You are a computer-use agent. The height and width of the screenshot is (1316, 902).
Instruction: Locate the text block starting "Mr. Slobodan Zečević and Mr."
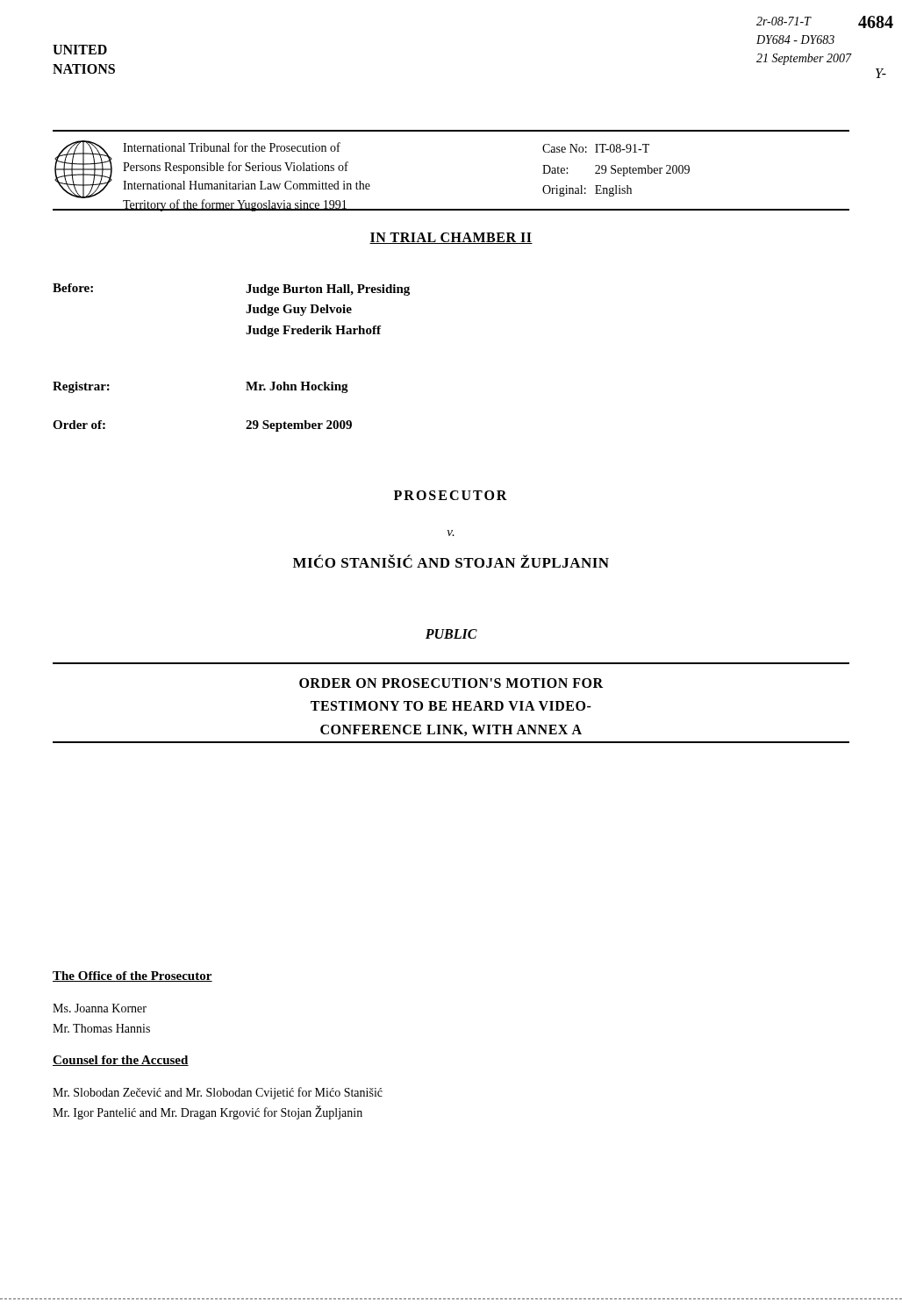[218, 1103]
